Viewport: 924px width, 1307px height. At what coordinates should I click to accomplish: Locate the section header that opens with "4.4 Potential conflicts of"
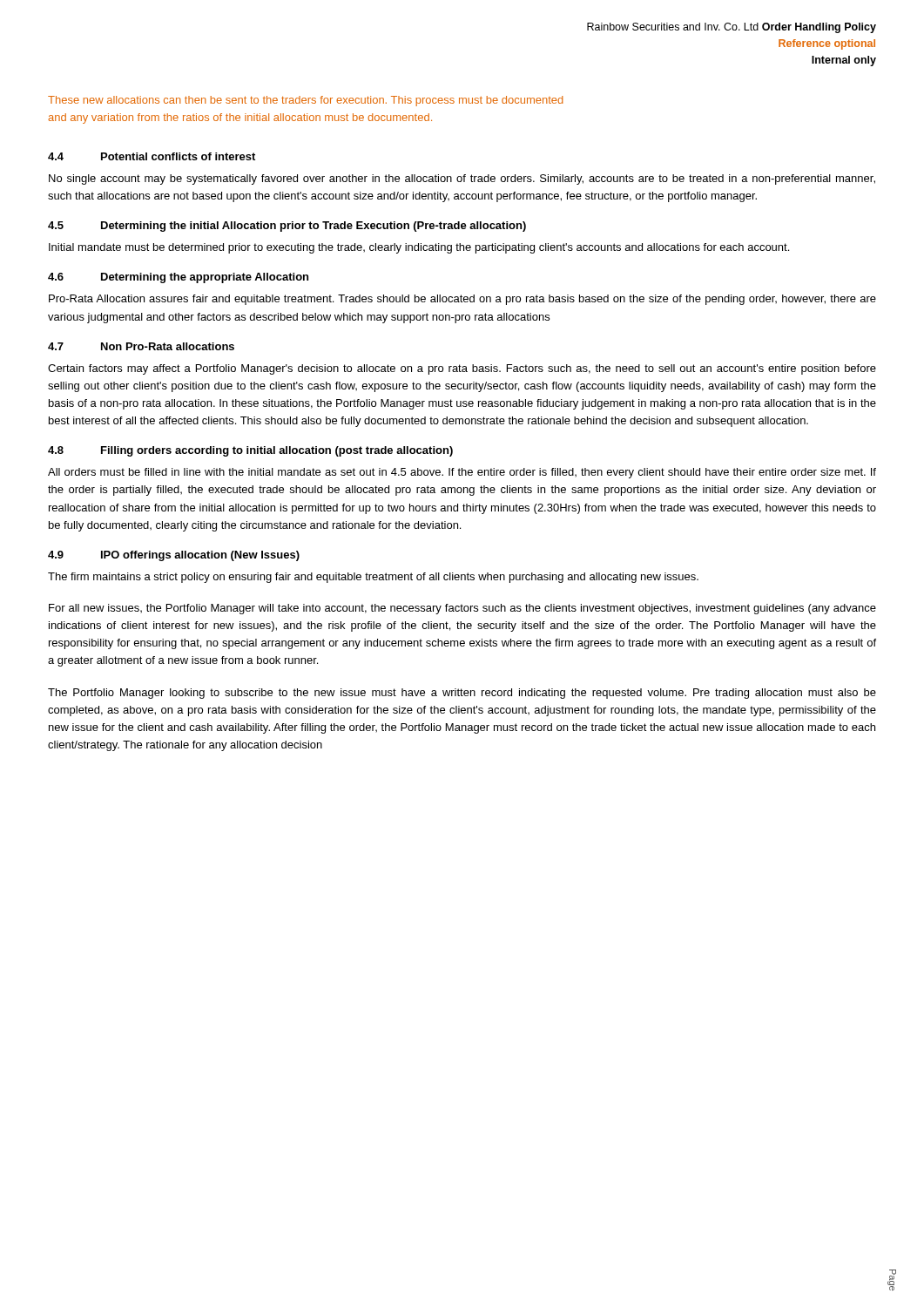click(x=152, y=156)
